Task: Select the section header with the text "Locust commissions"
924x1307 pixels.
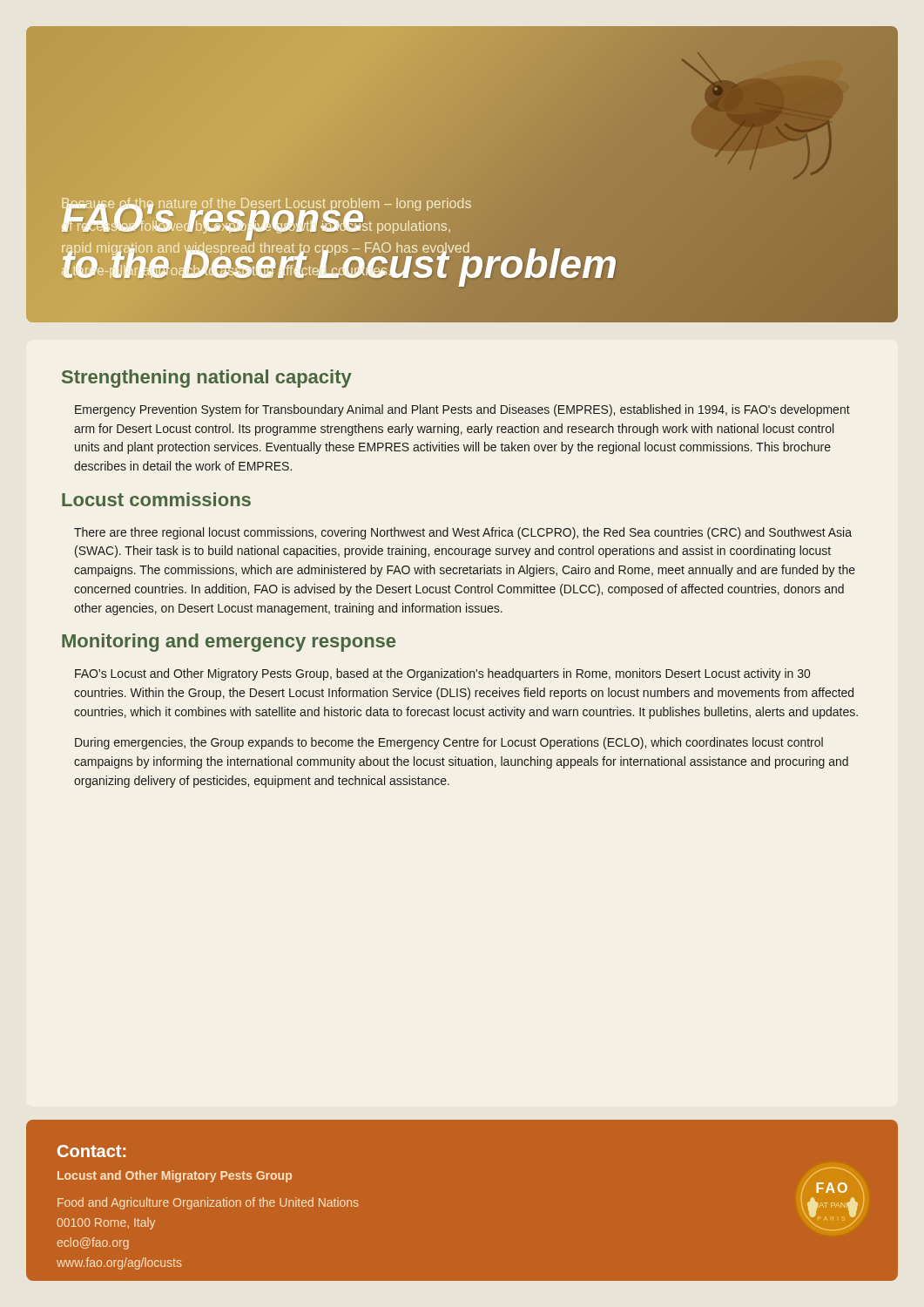Action: point(156,499)
